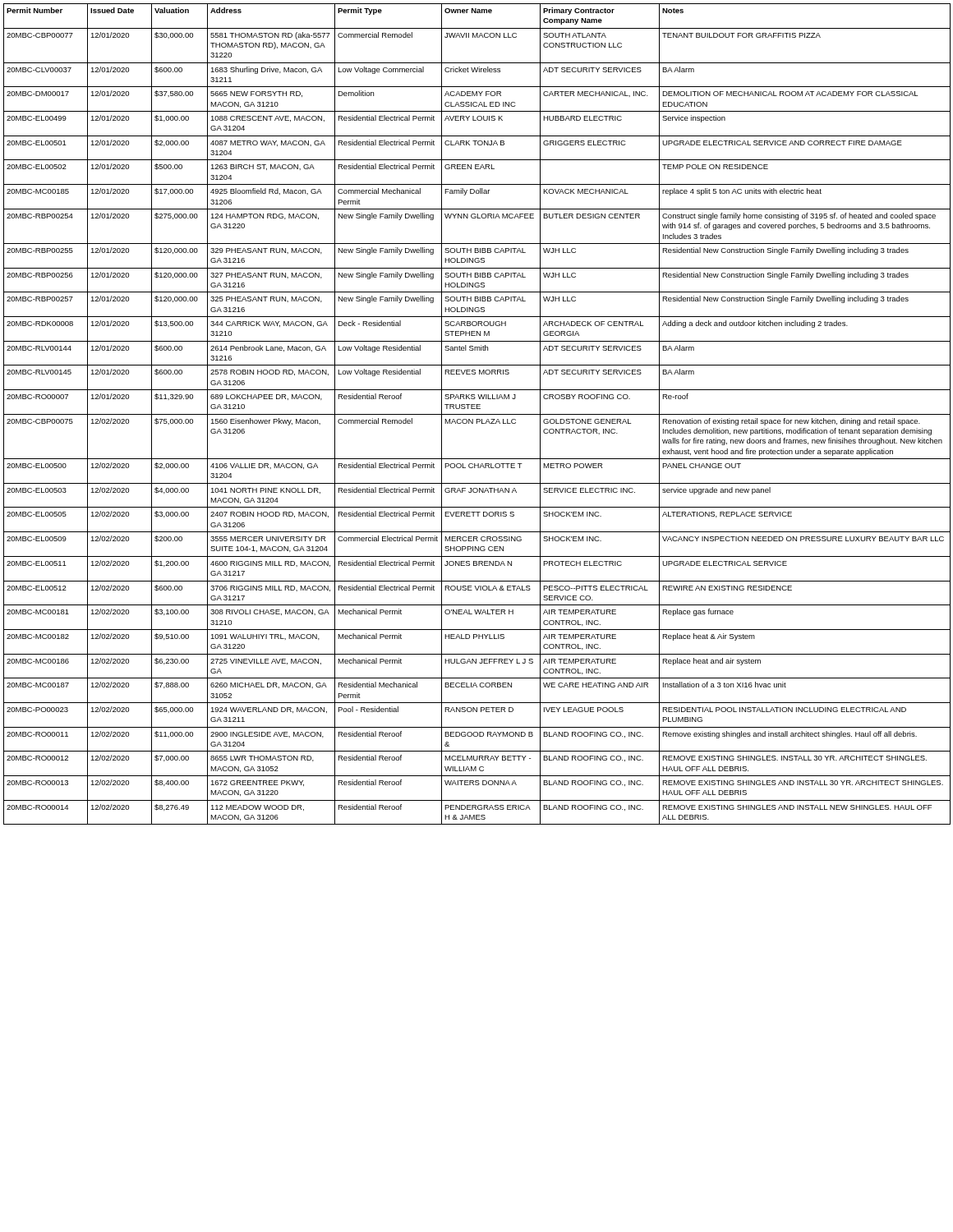Screen dimensions: 1232x953
Task: Find a table
Action: (476, 414)
